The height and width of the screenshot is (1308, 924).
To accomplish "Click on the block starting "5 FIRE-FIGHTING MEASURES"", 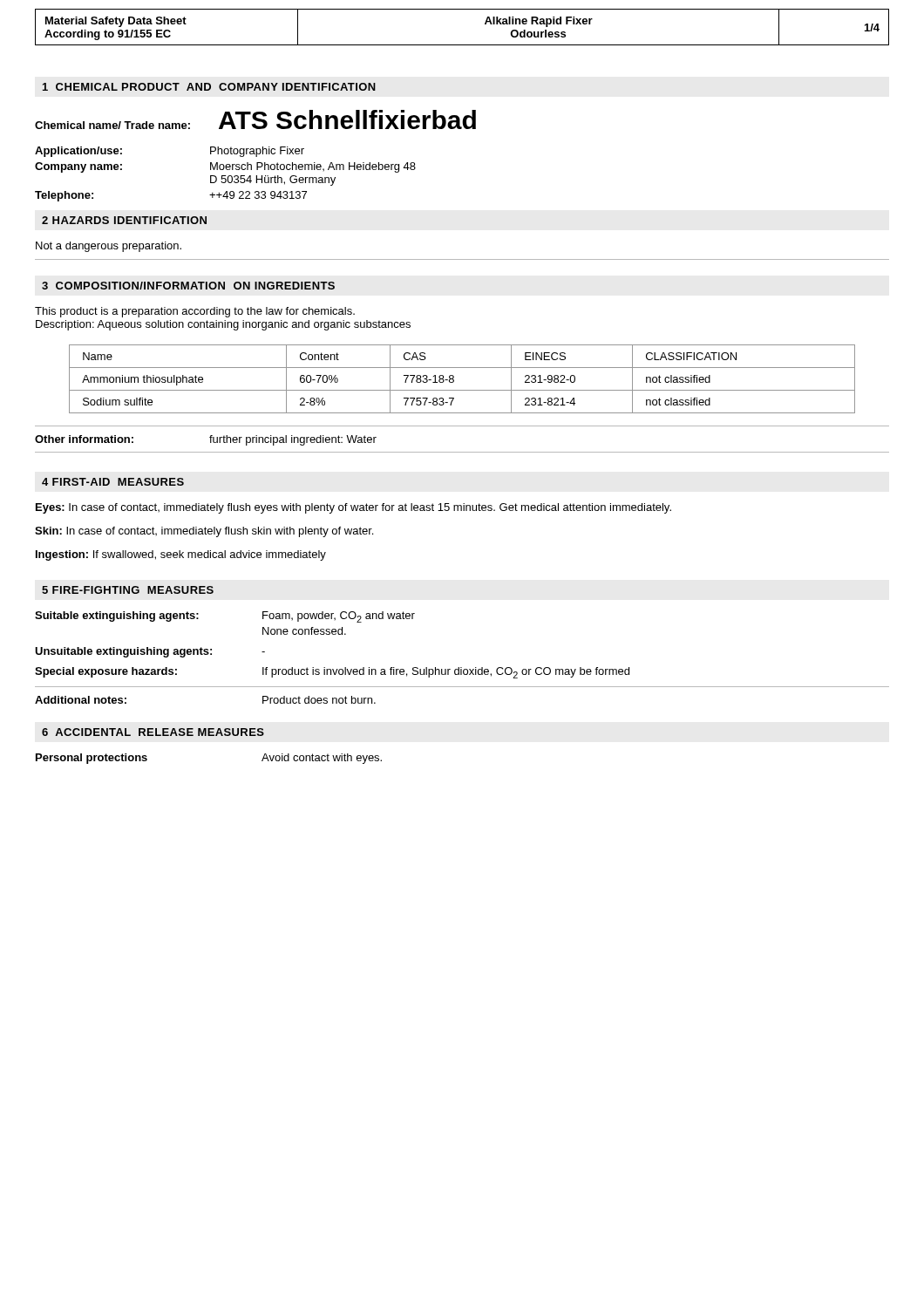I will pos(128,590).
